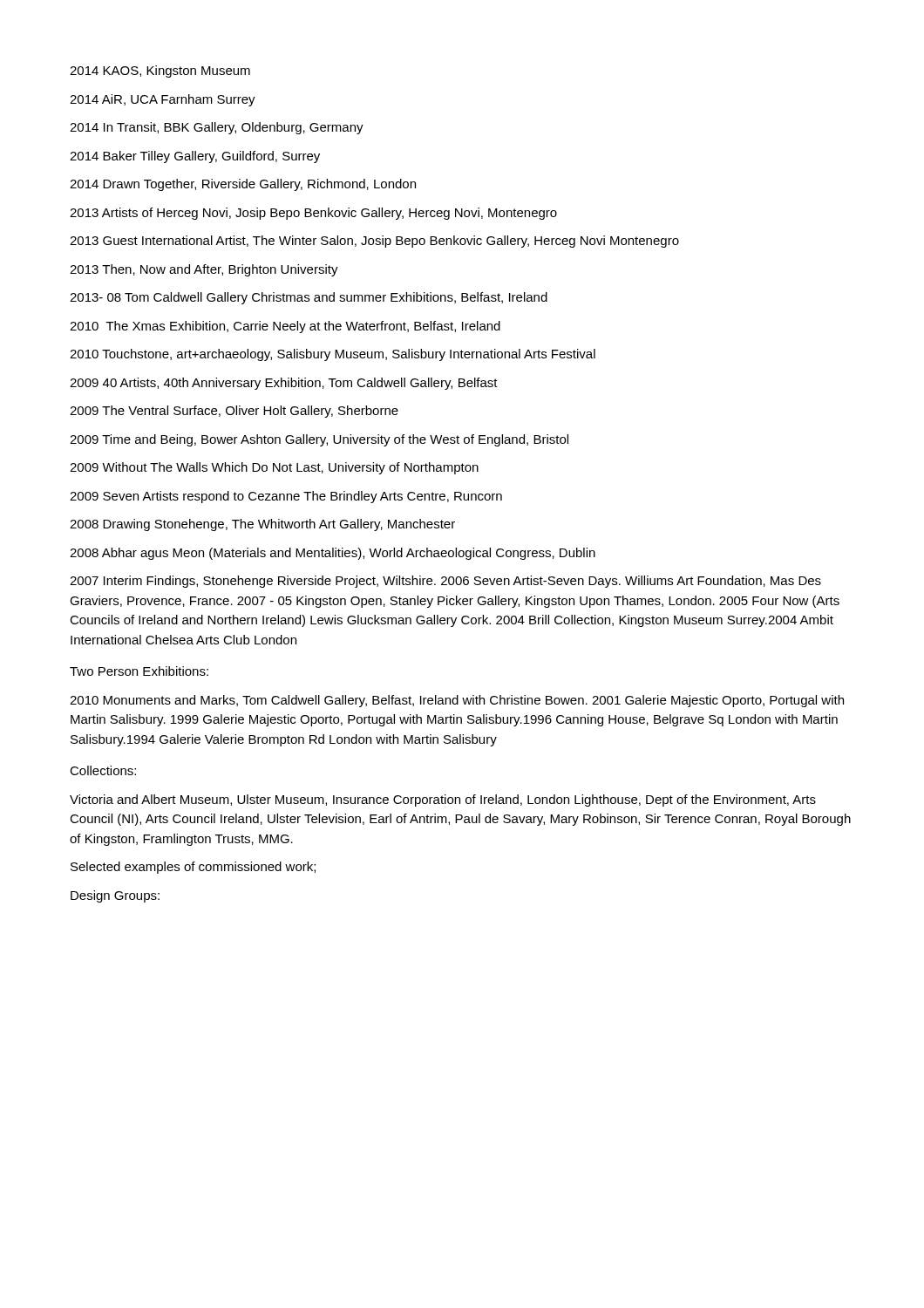Locate the block starting "2014 KAOS, Kingston Museum"

pos(160,70)
